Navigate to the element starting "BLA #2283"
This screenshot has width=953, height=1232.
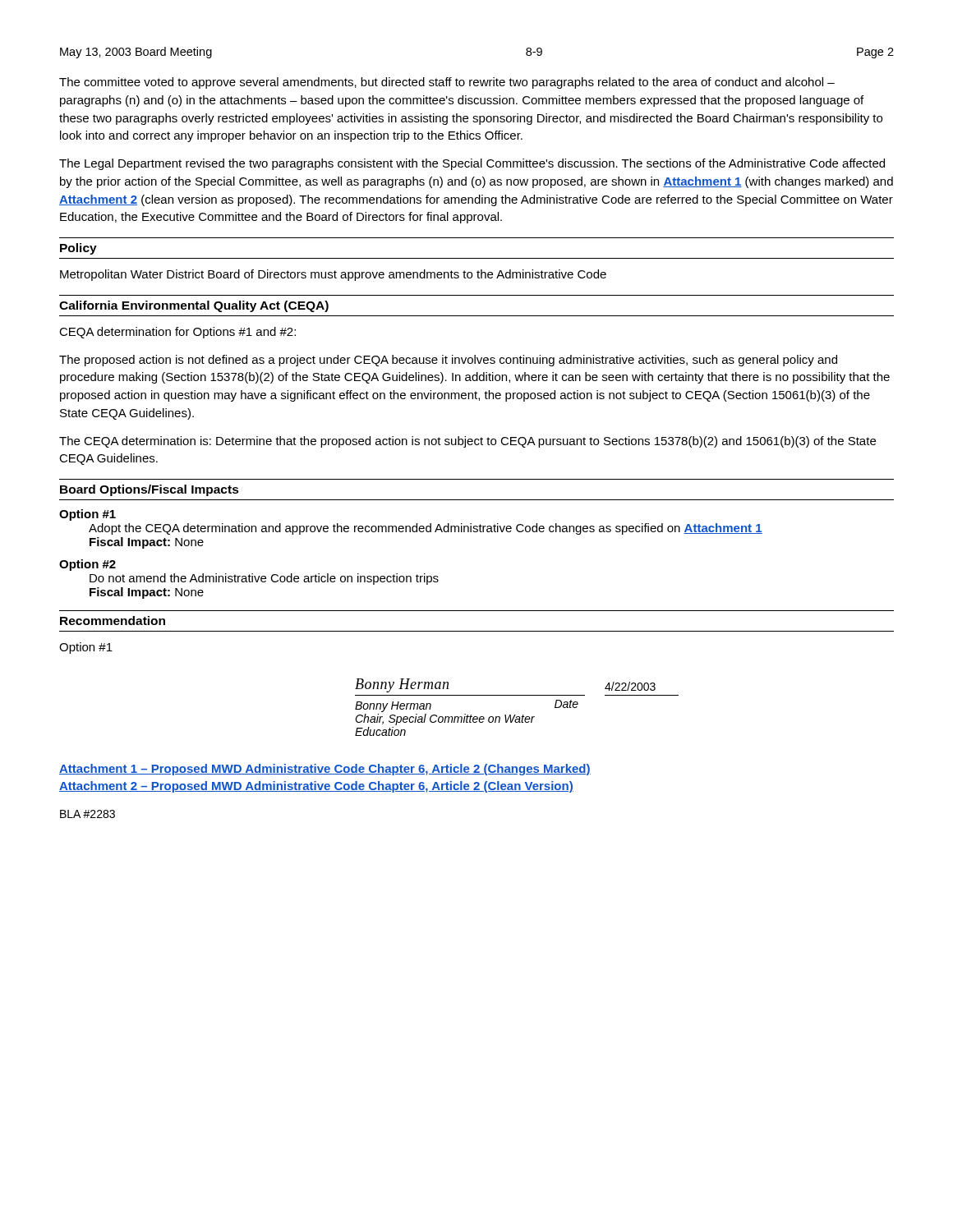87,814
